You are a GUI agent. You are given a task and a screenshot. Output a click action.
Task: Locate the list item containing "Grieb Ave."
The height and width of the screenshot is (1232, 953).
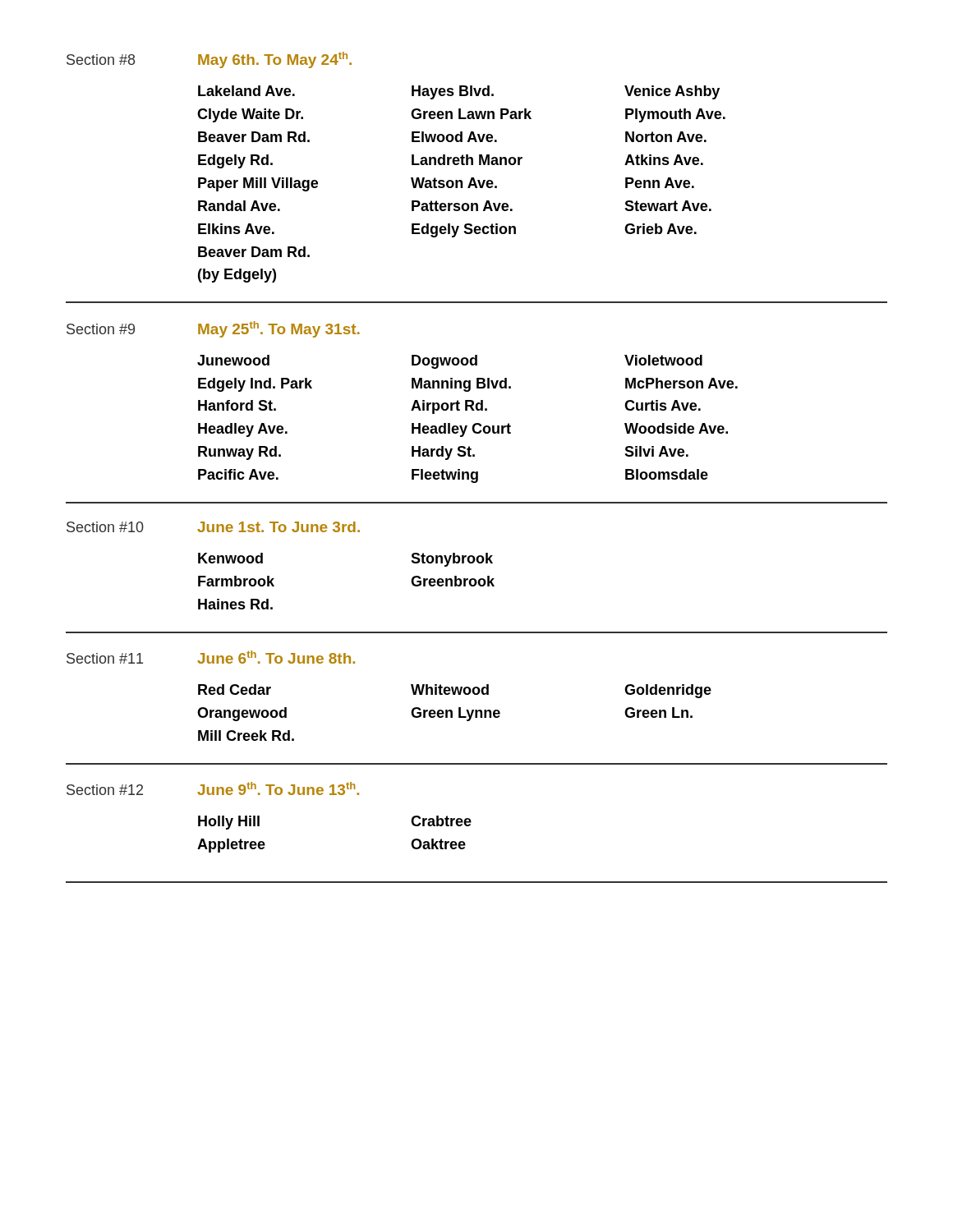661,229
